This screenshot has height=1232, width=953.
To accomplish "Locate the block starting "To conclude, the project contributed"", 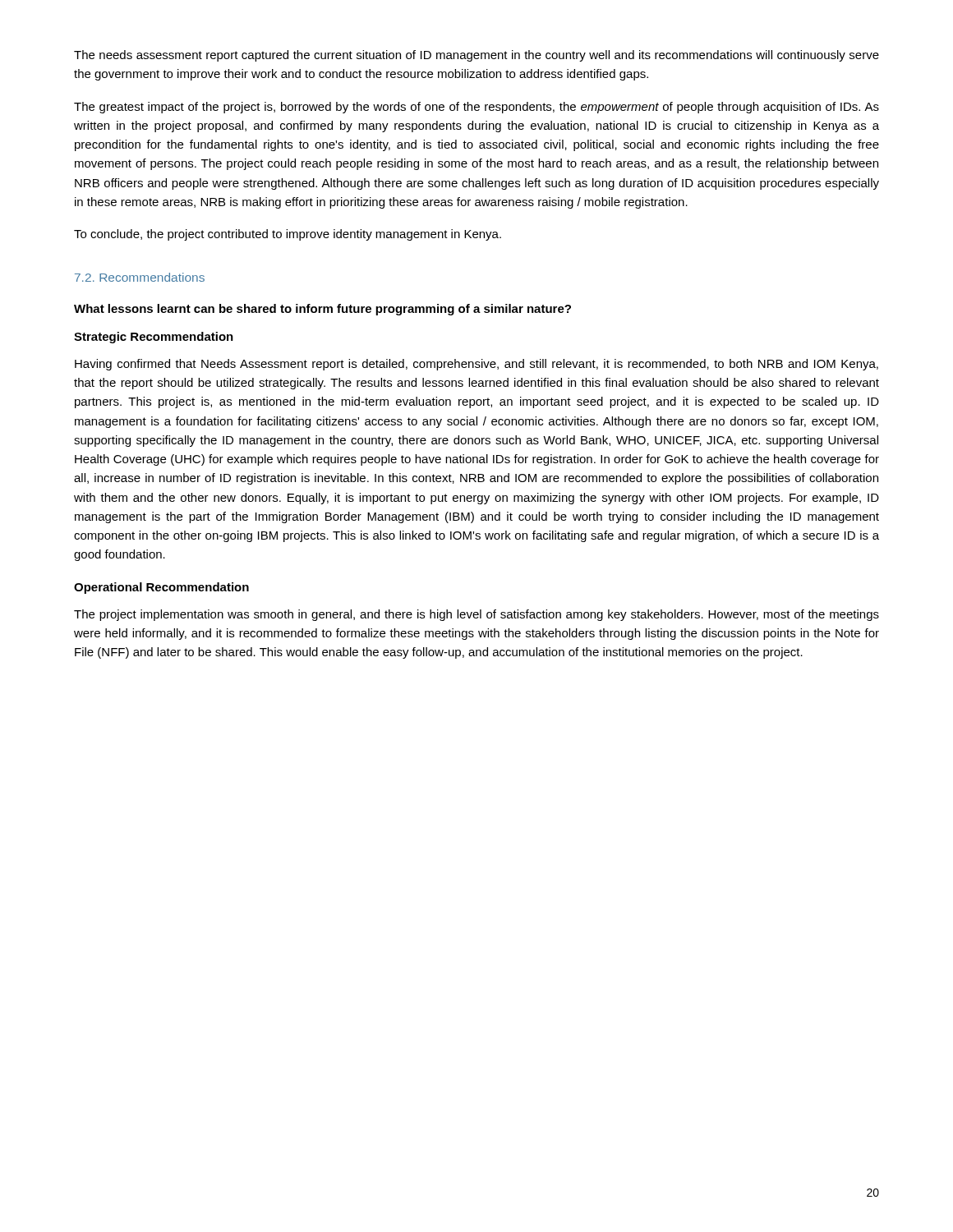I will click(x=476, y=234).
